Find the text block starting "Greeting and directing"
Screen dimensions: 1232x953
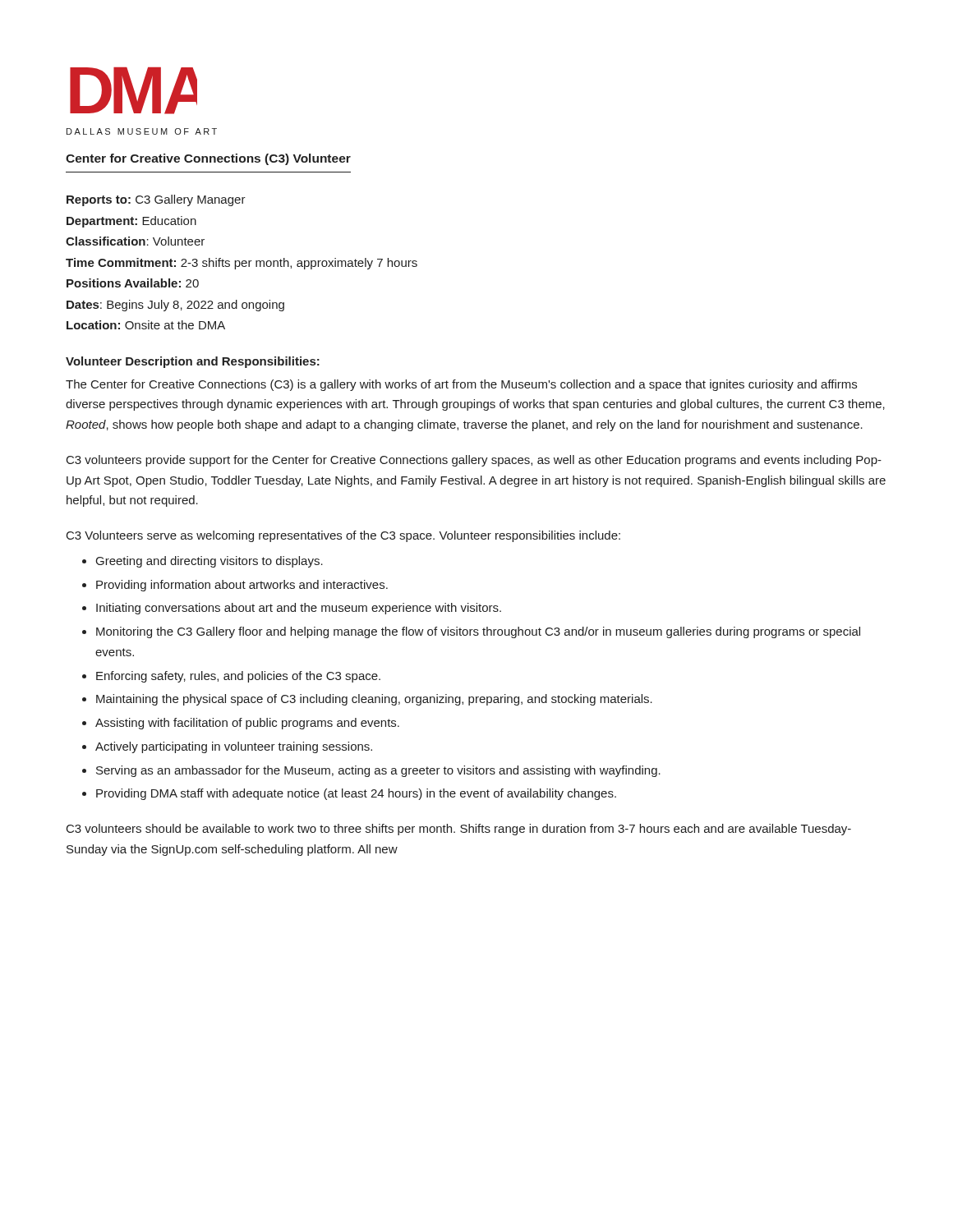point(209,560)
